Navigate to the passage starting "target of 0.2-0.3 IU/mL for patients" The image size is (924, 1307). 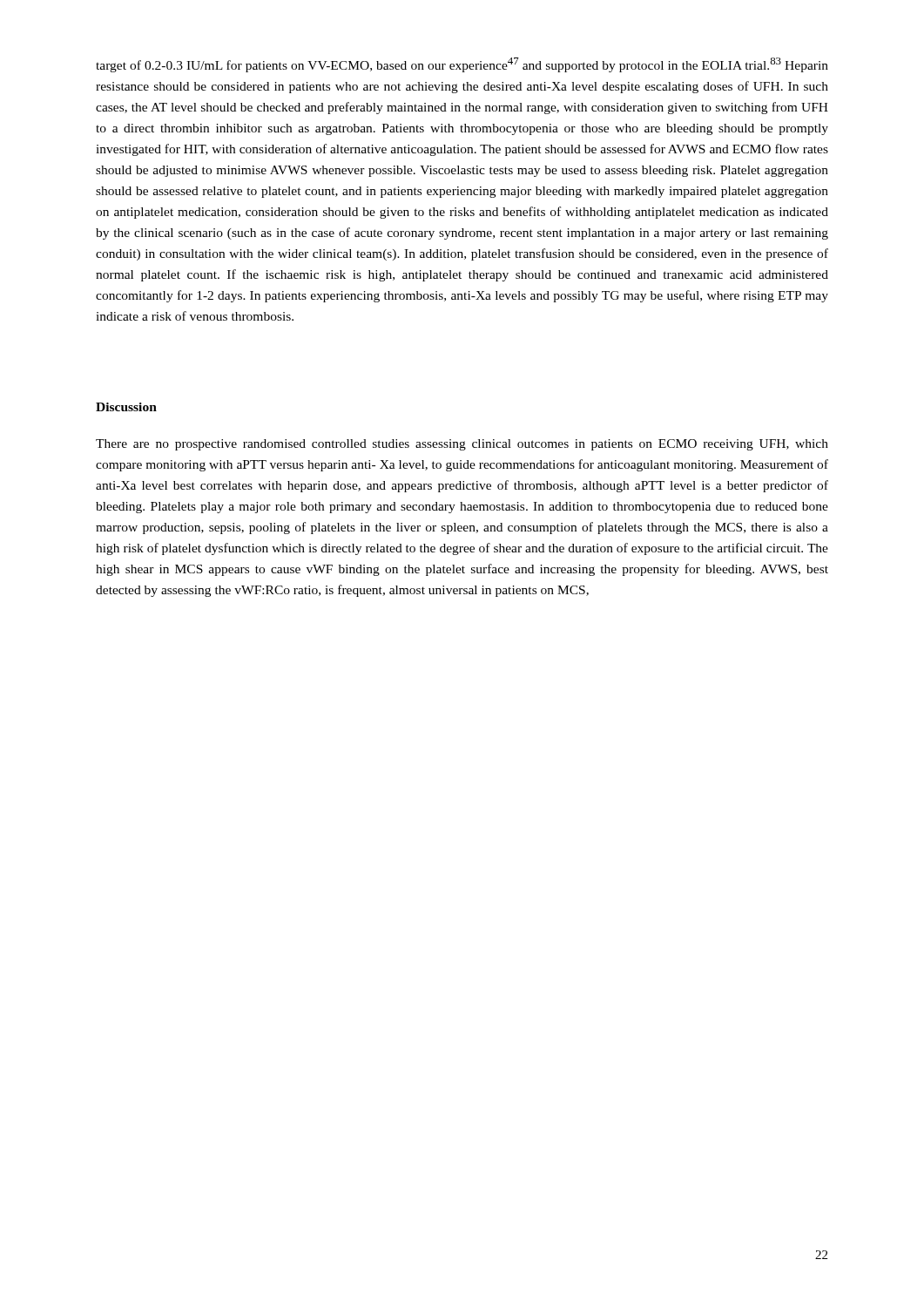coord(462,189)
